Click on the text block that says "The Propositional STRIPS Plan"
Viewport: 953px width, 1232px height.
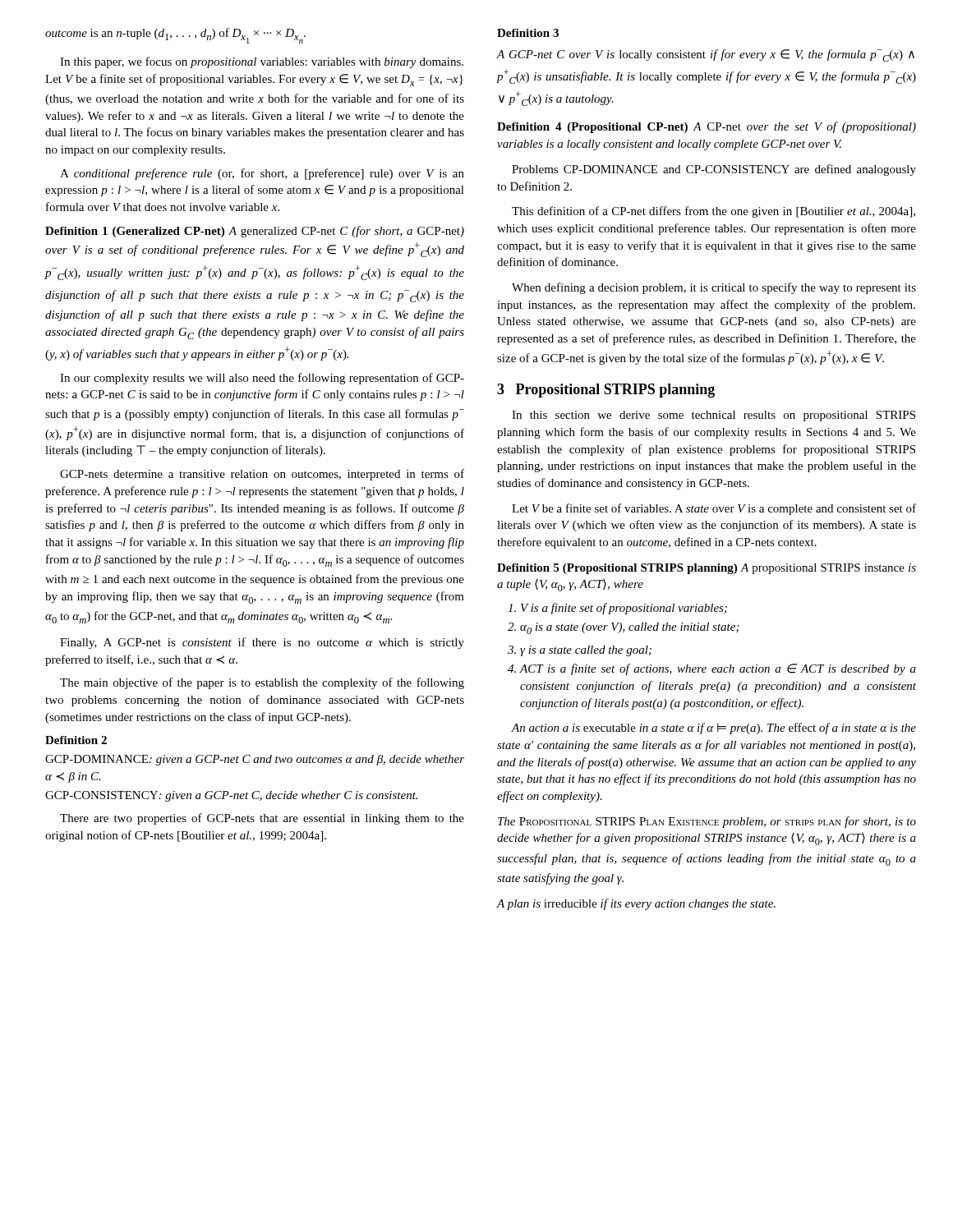[707, 850]
